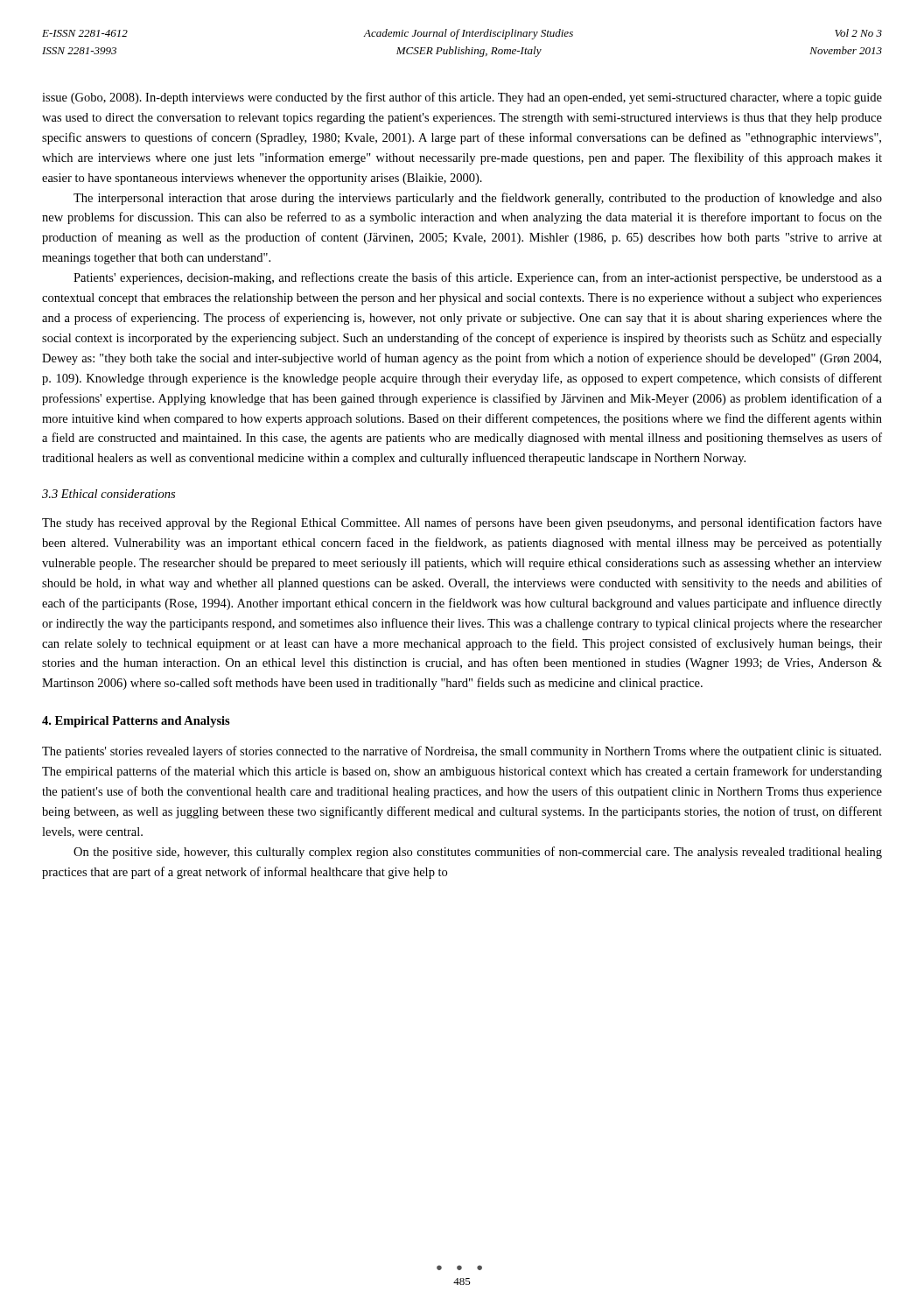
Task: Navigate to the block starting "On the positive side, however,"
Action: click(462, 862)
